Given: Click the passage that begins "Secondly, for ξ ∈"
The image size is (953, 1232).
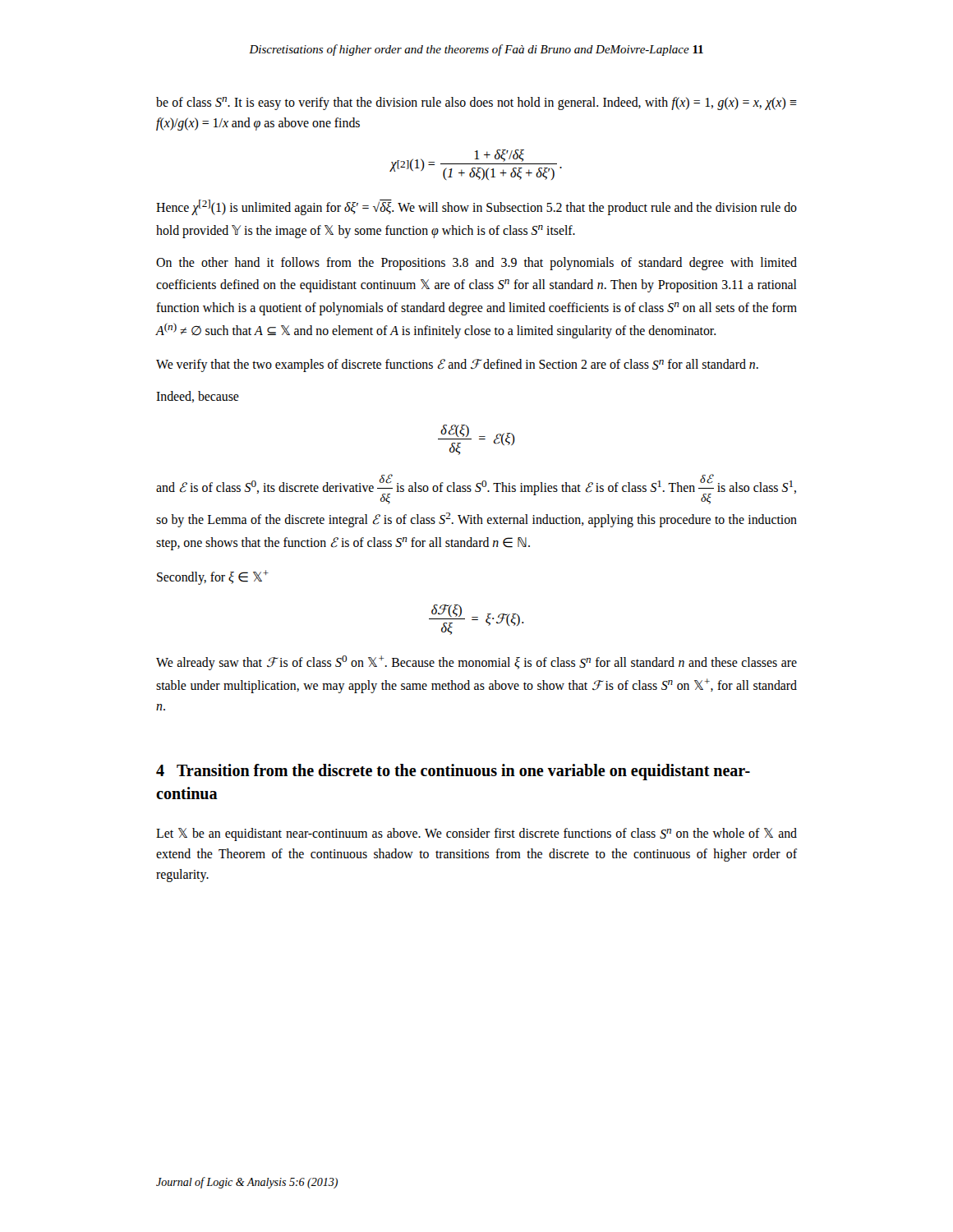Looking at the screenshot, I should (x=212, y=575).
